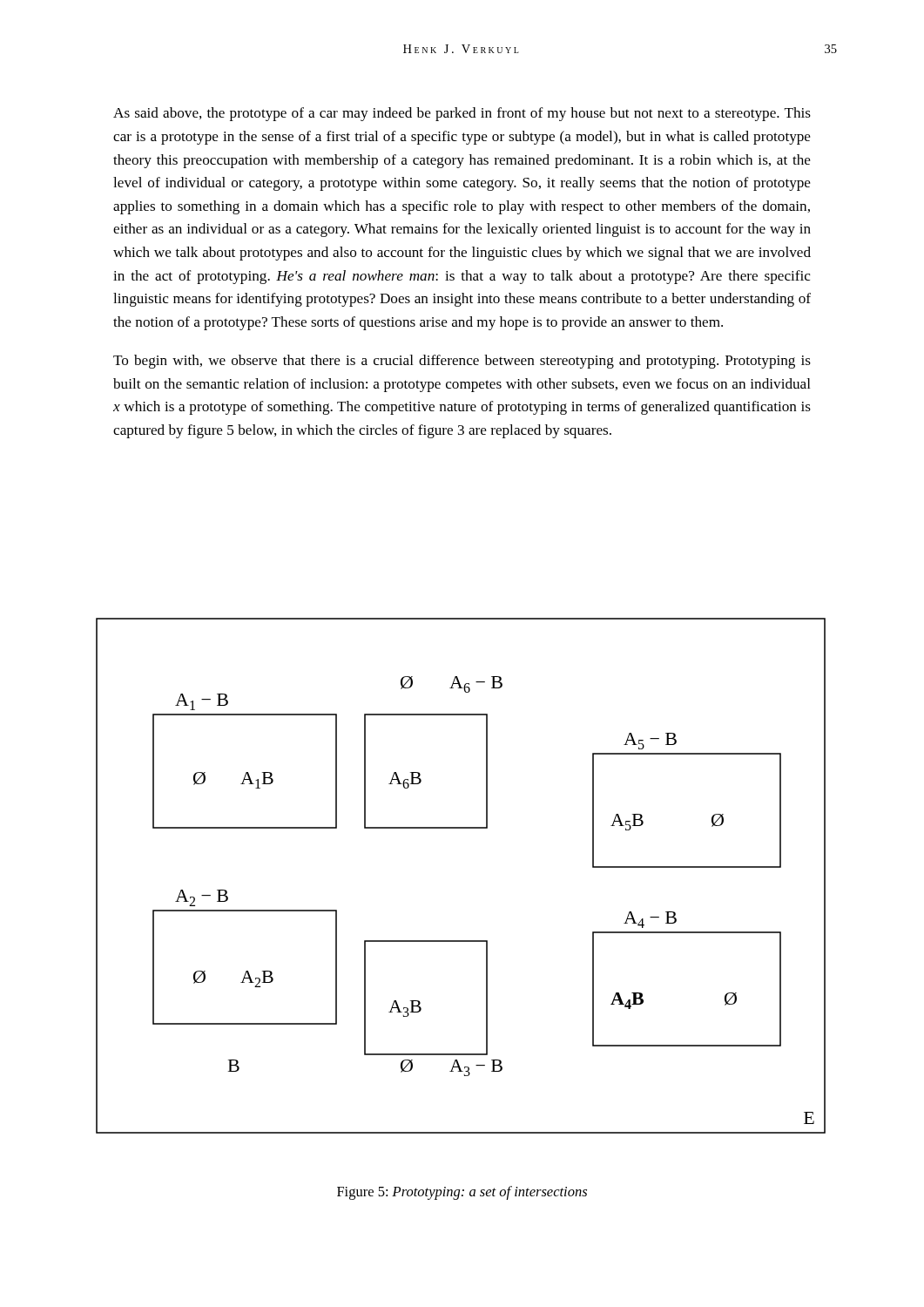Point to the block beginning "As said above, the prototype of"
Screen dimensions: 1307x924
click(462, 272)
